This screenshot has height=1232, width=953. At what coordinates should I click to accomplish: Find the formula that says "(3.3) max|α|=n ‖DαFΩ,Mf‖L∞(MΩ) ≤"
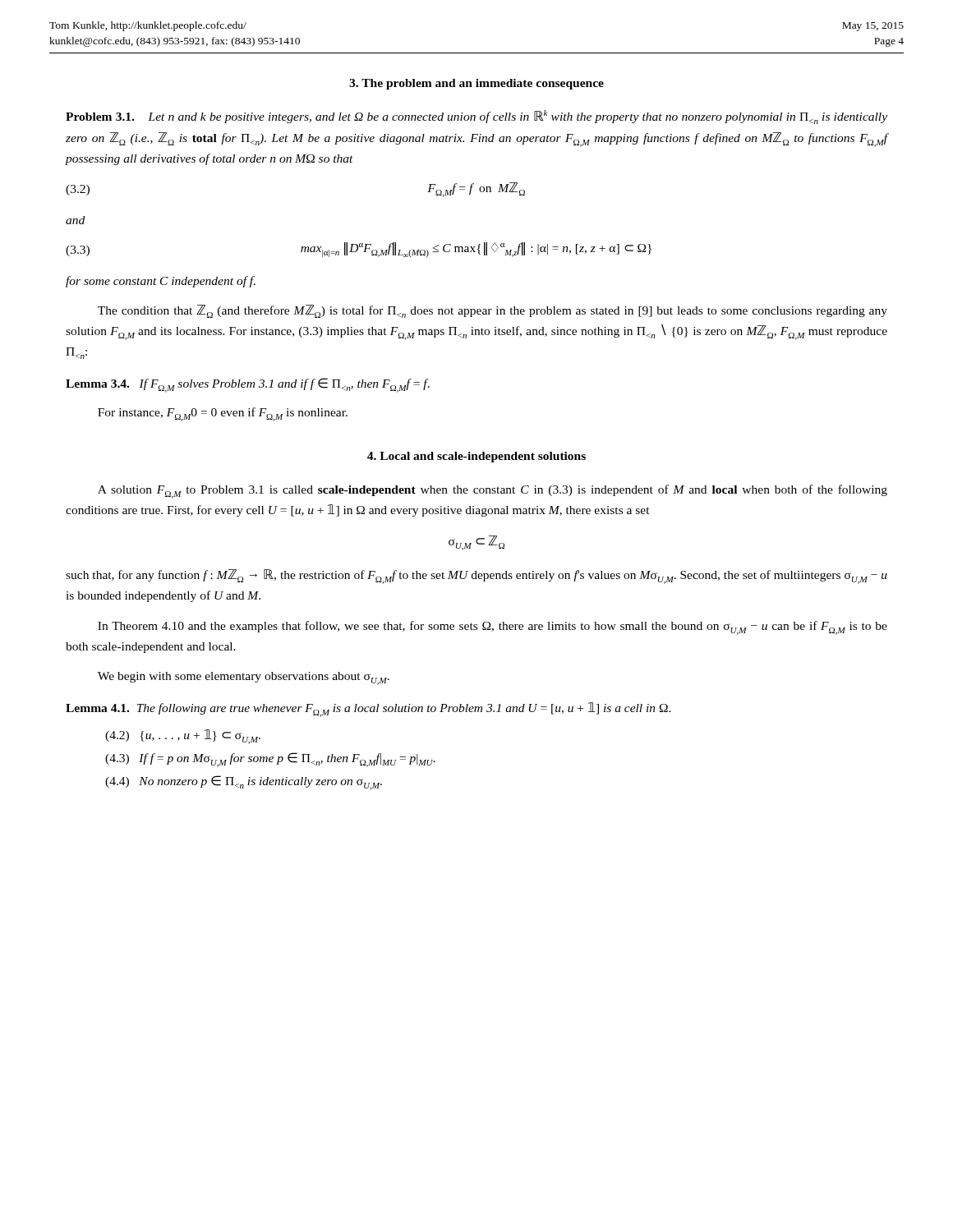(448, 250)
